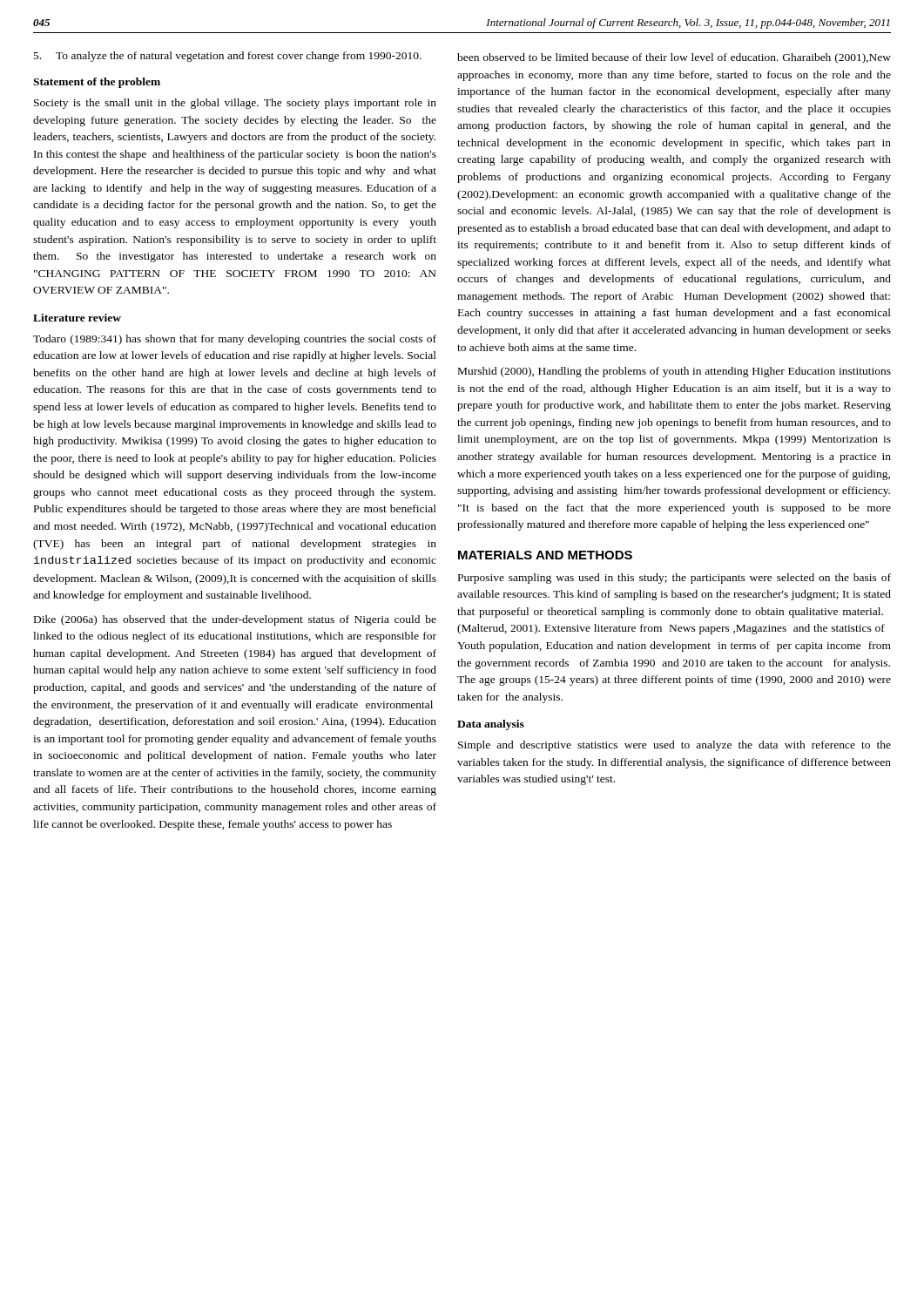Click where it says "MATERIALS AND METHODS"

click(545, 554)
